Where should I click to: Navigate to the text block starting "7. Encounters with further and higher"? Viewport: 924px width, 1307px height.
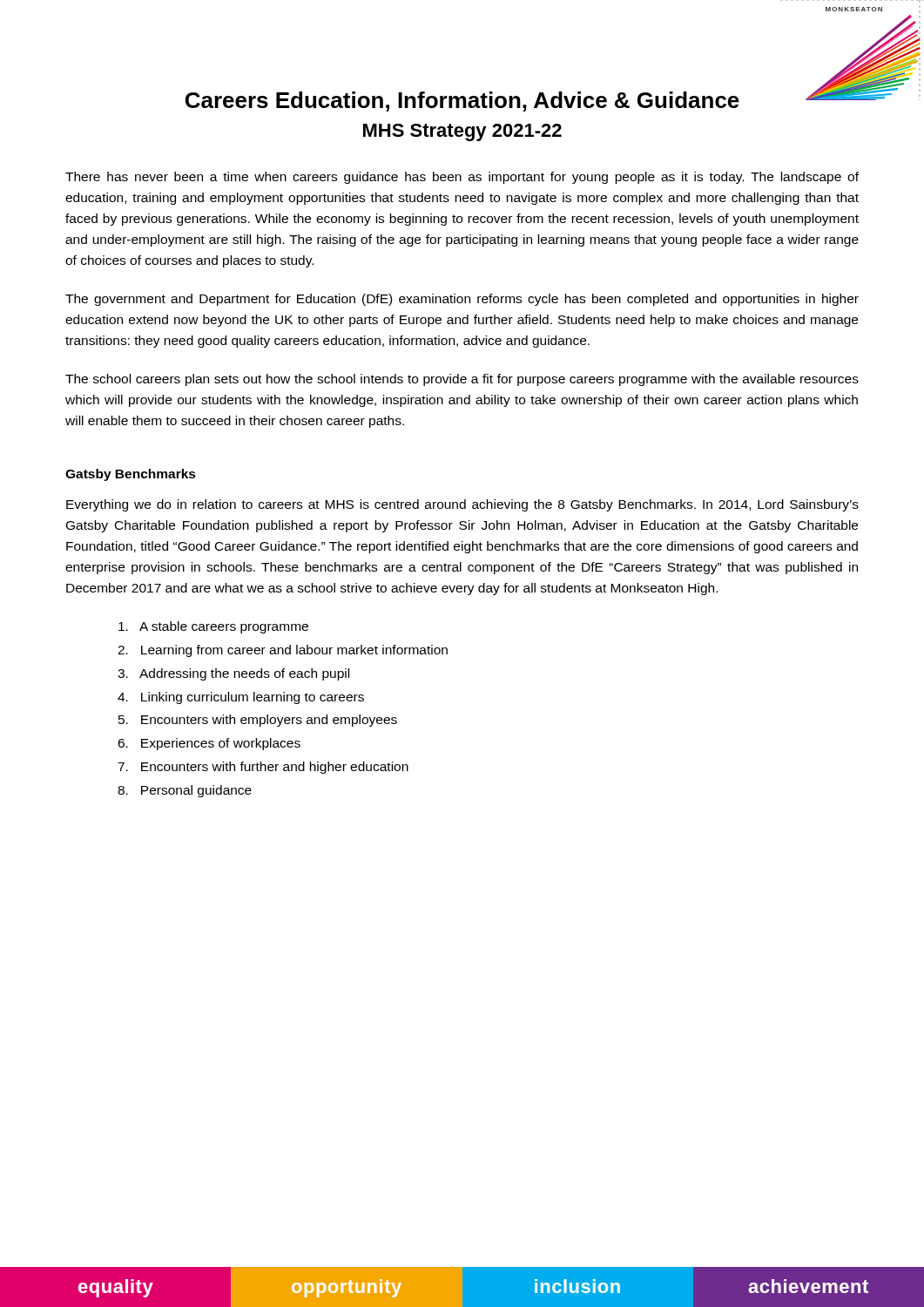coord(263,766)
